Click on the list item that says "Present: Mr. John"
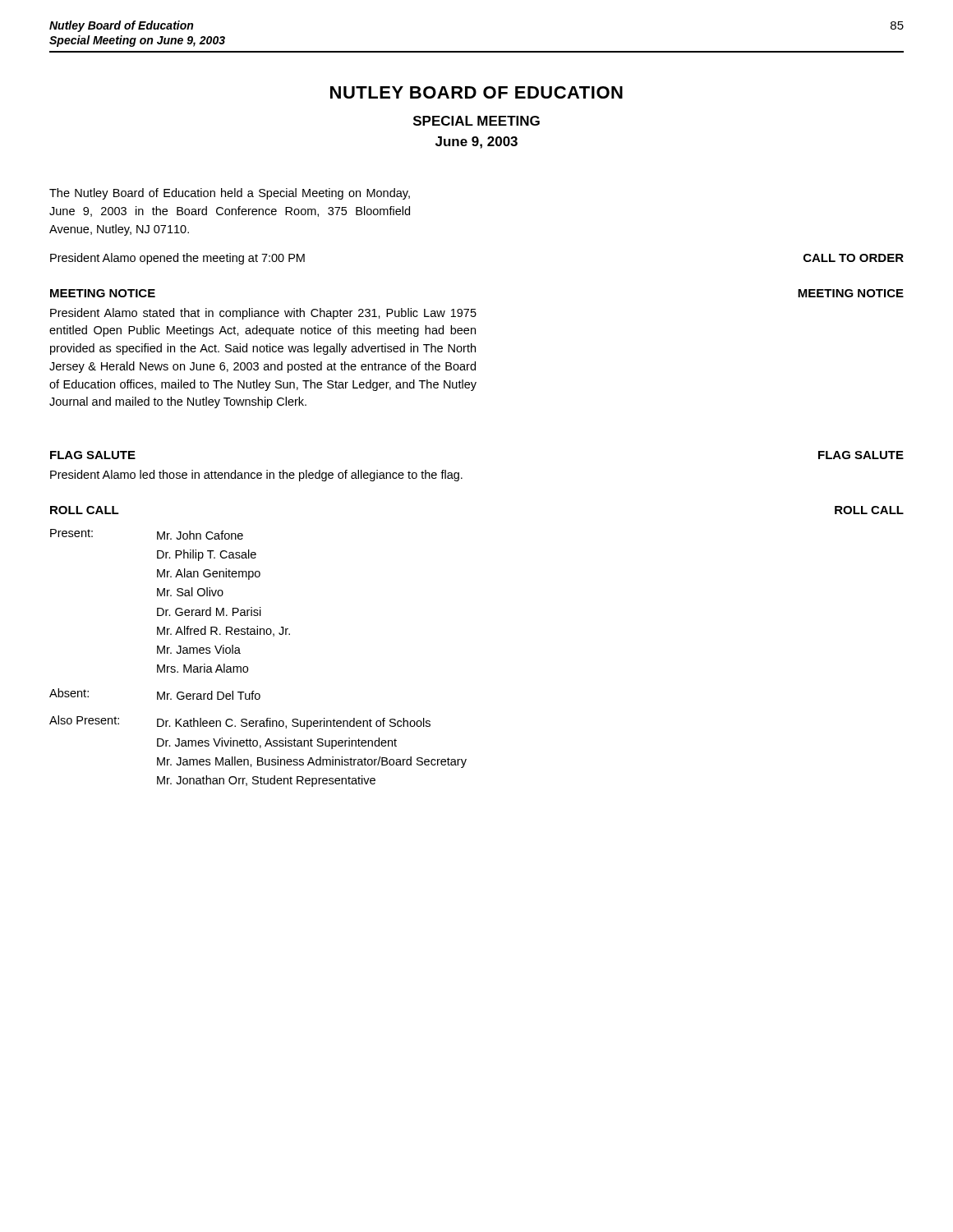The image size is (953, 1232). [x=70, y=534]
